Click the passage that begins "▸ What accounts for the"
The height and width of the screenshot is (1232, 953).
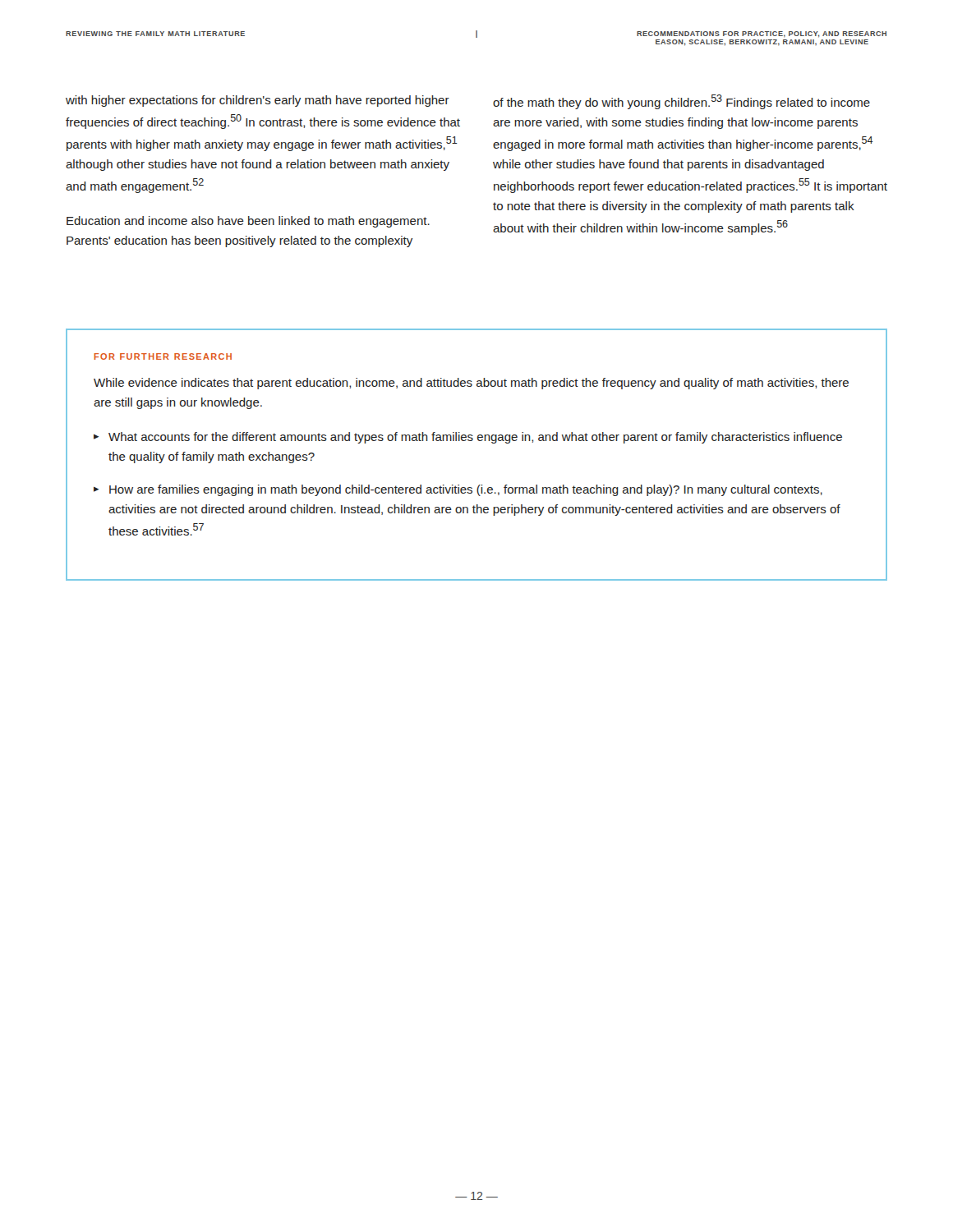(x=476, y=447)
